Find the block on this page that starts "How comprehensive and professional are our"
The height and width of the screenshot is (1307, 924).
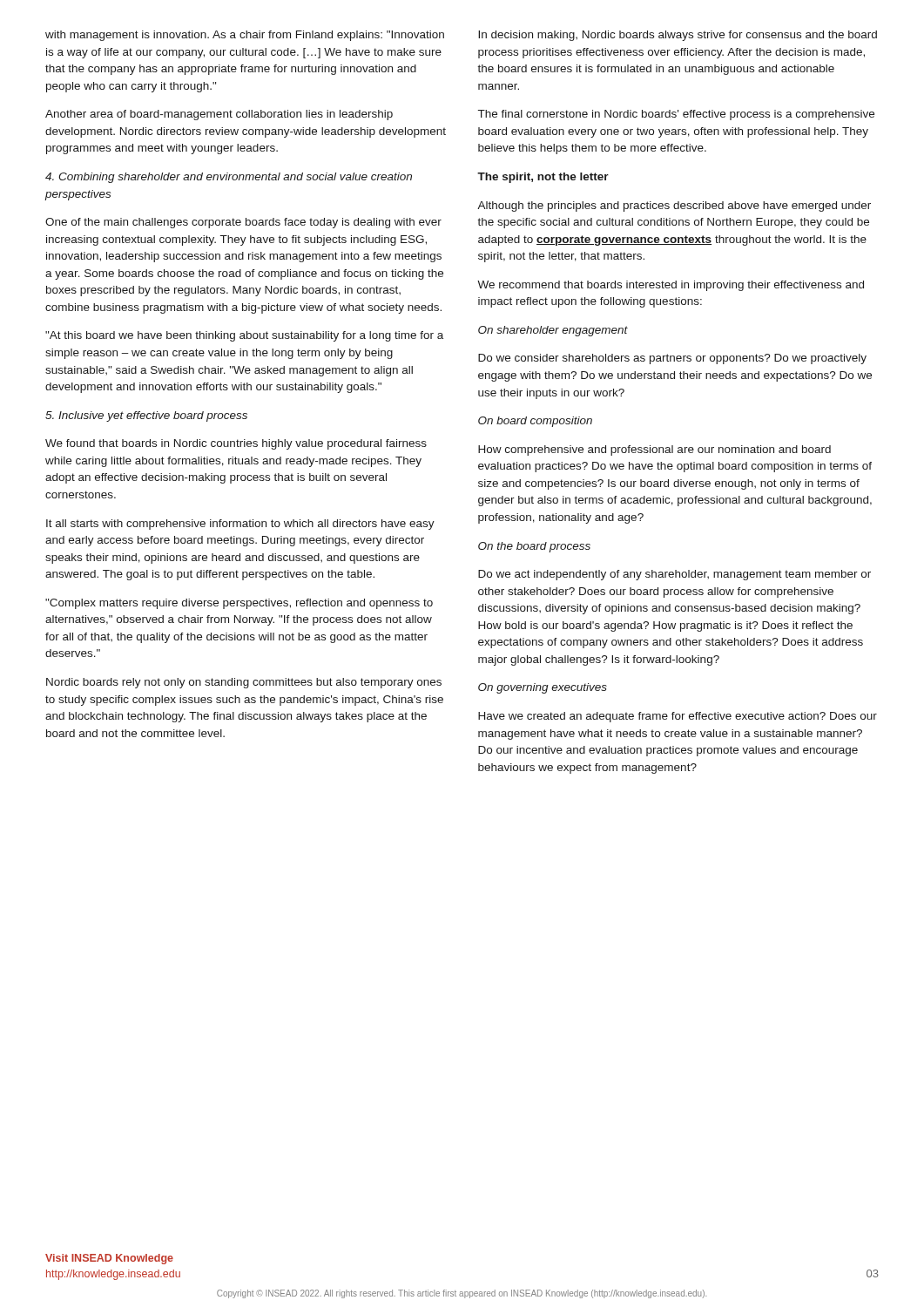(x=678, y=483)
